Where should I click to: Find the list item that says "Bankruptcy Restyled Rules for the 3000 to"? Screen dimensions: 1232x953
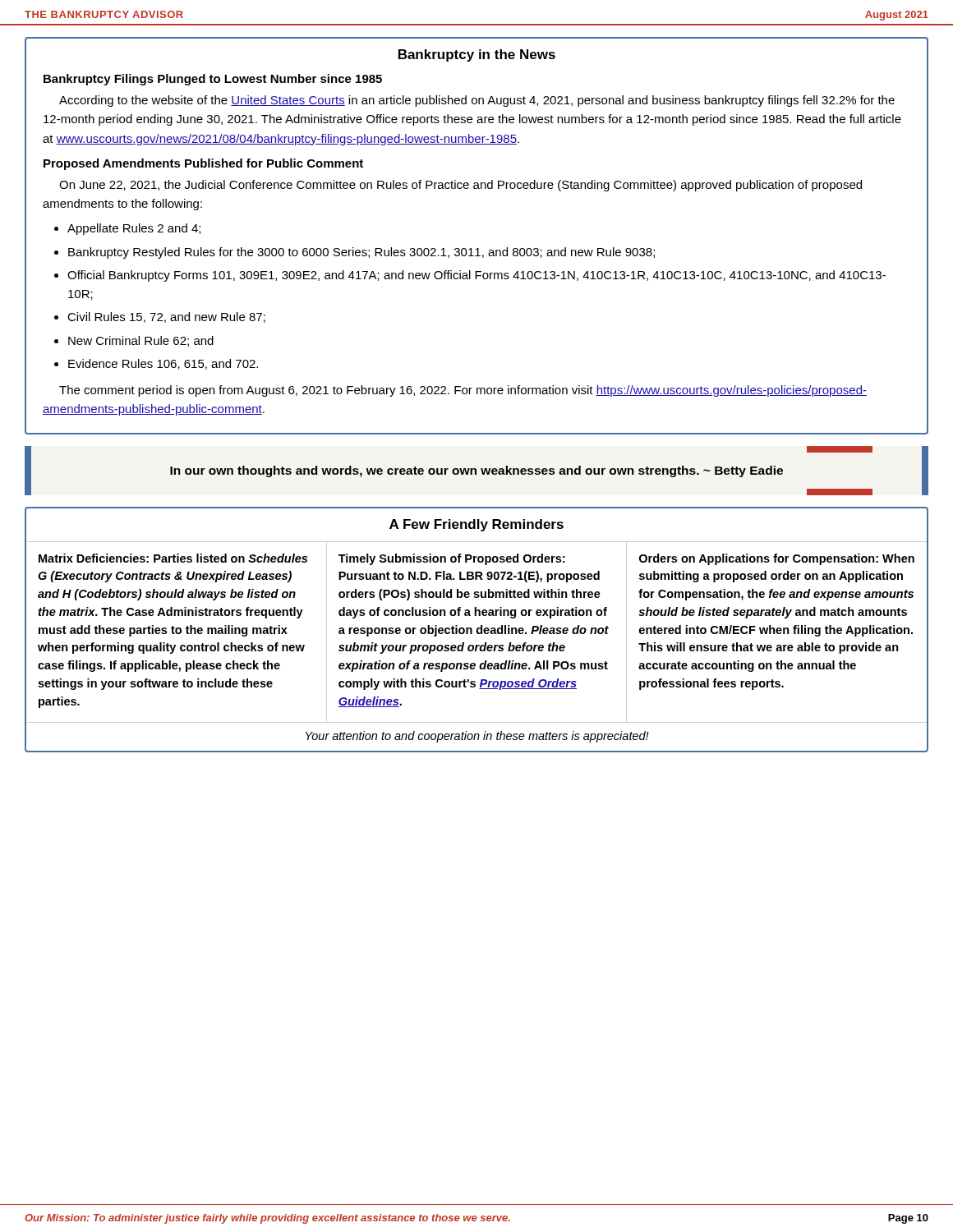tap(362, 252)
